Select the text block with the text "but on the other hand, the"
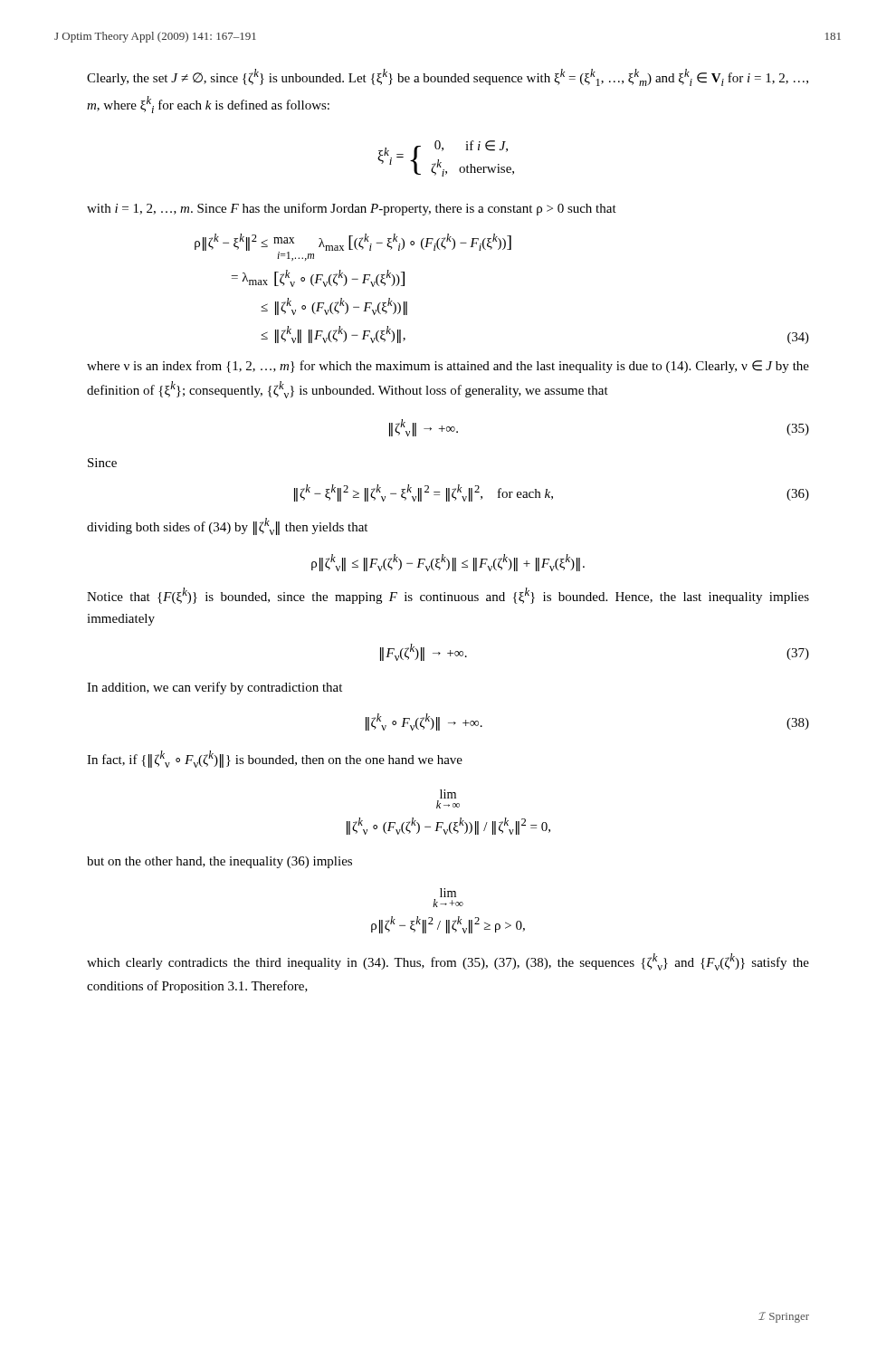This screenshot has width=896, height=1358. (x=220, y=861)
